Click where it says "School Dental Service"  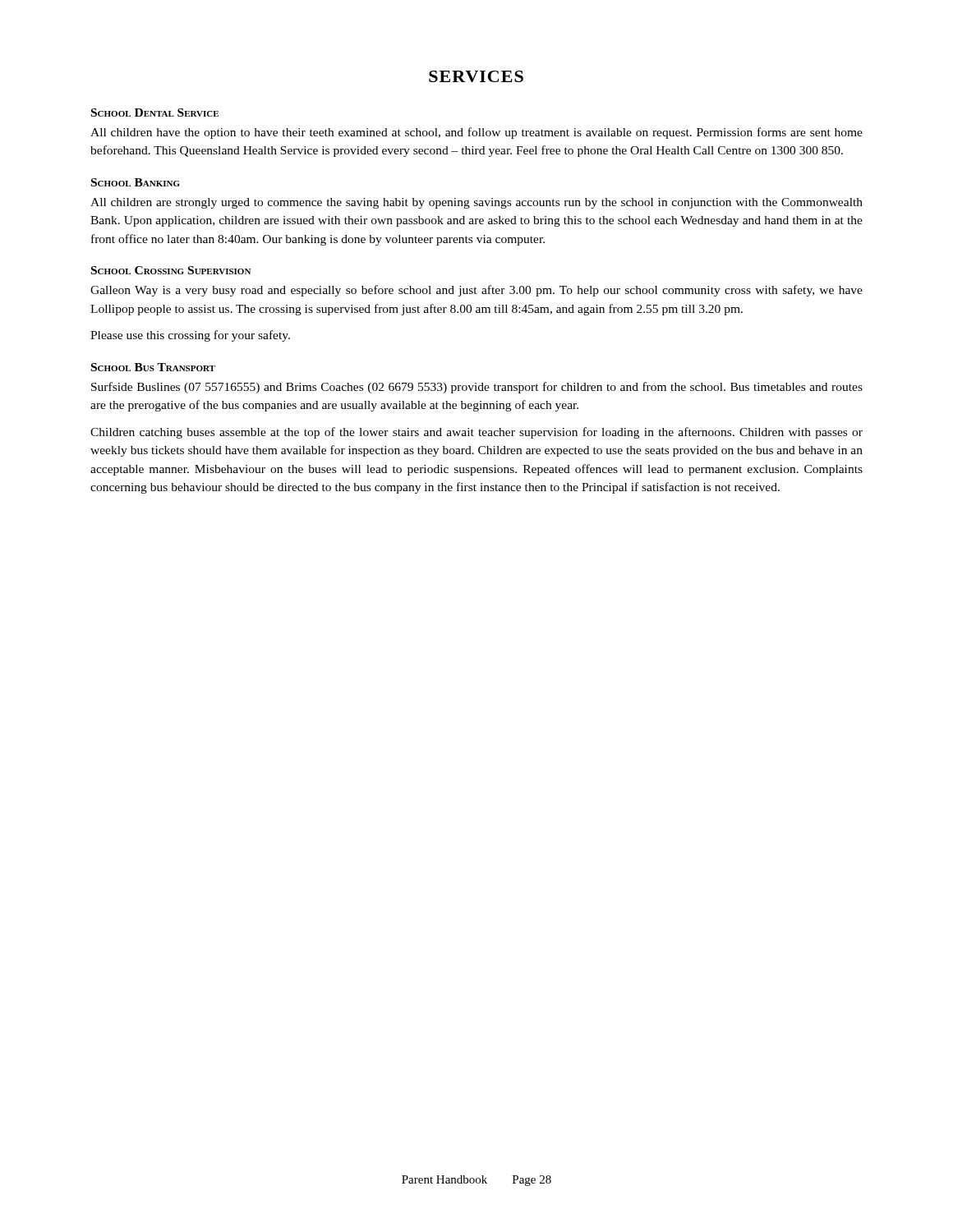pyautogui.click(x=155, y=112)
